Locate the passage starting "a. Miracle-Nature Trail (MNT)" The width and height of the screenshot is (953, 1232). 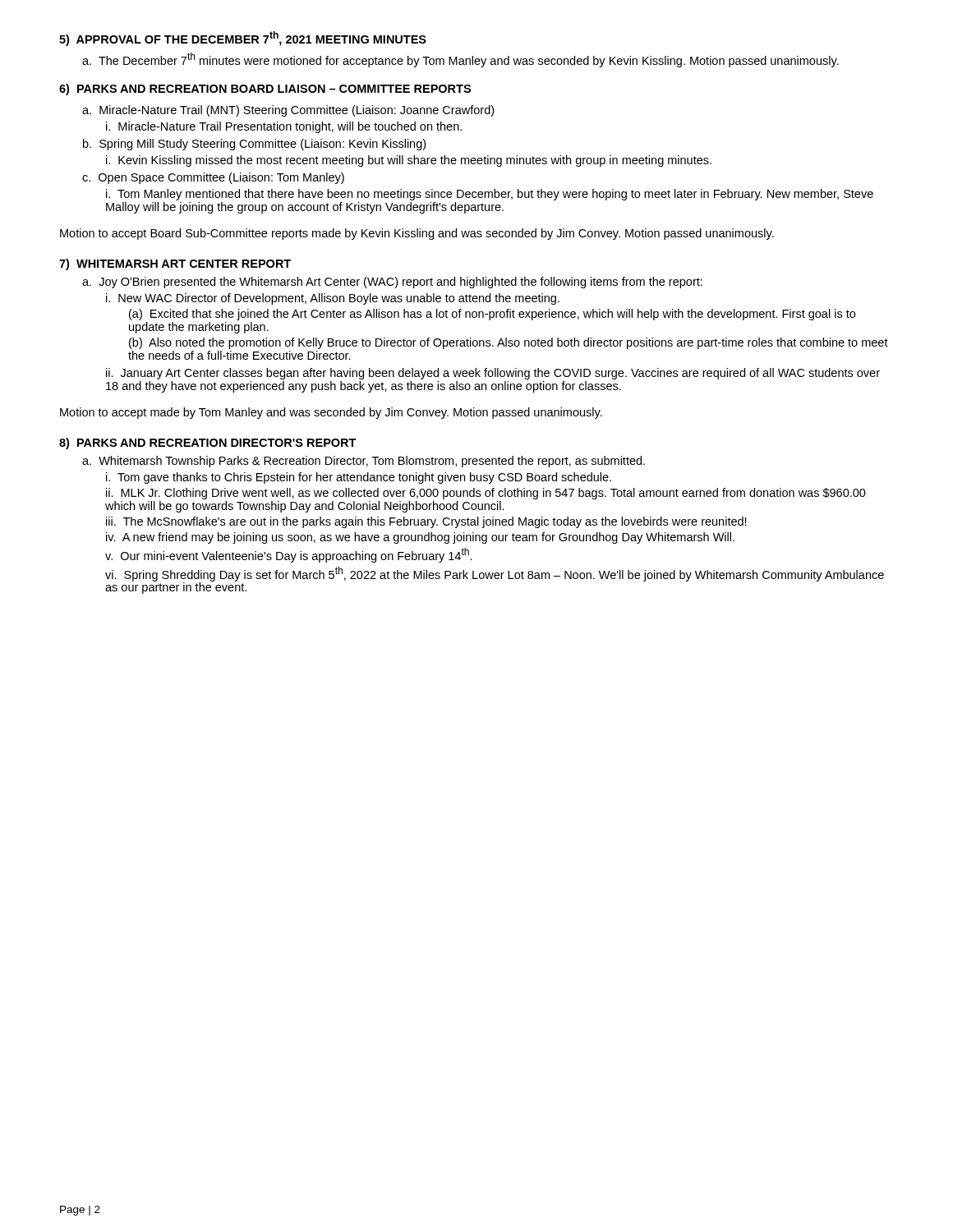[x=288, y=110]
